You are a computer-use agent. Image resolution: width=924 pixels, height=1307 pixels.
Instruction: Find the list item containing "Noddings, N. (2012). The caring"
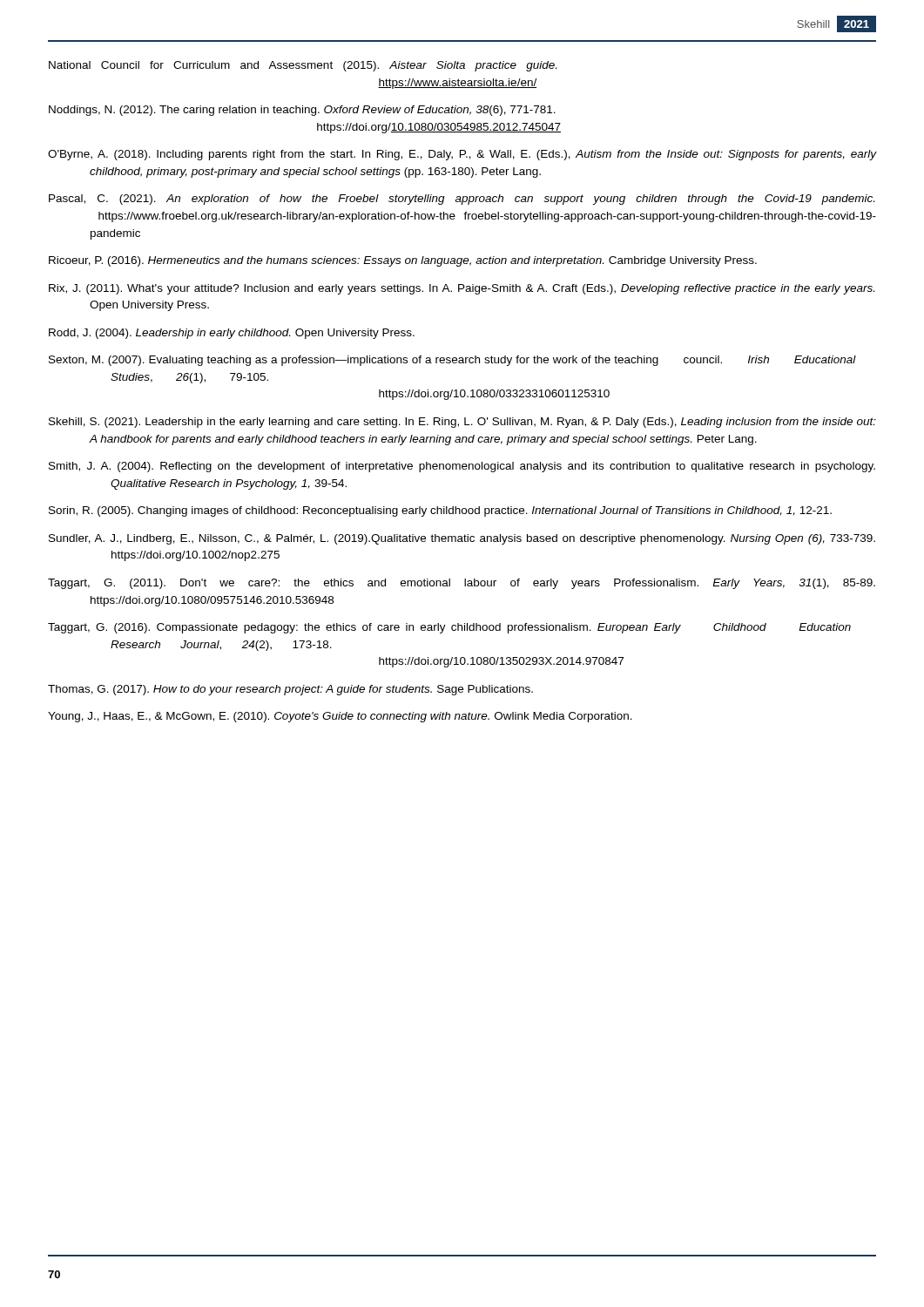(304, 118)
